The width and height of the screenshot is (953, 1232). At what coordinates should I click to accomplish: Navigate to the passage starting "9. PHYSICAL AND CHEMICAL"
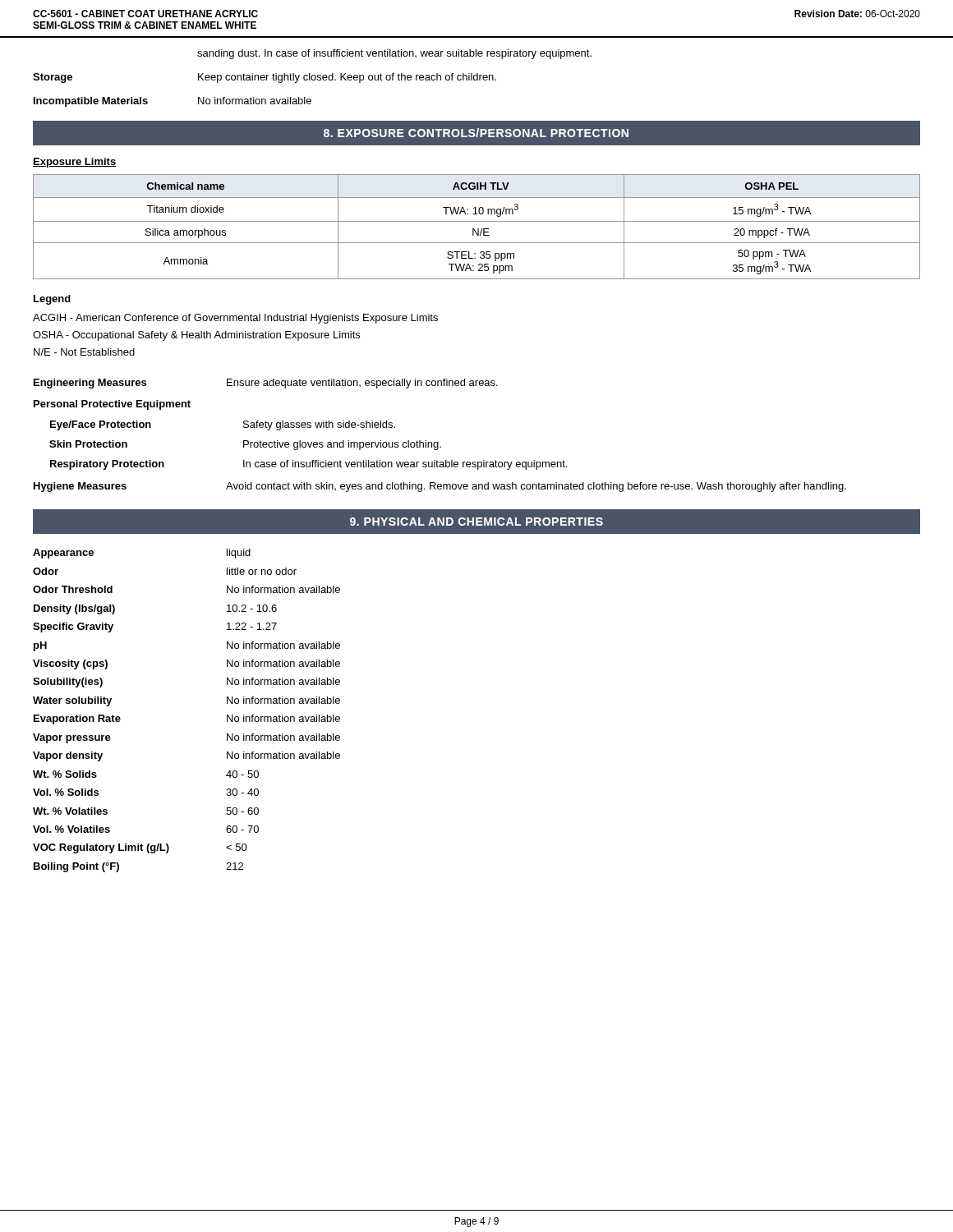pyautogui.click(x=476, y=522)
